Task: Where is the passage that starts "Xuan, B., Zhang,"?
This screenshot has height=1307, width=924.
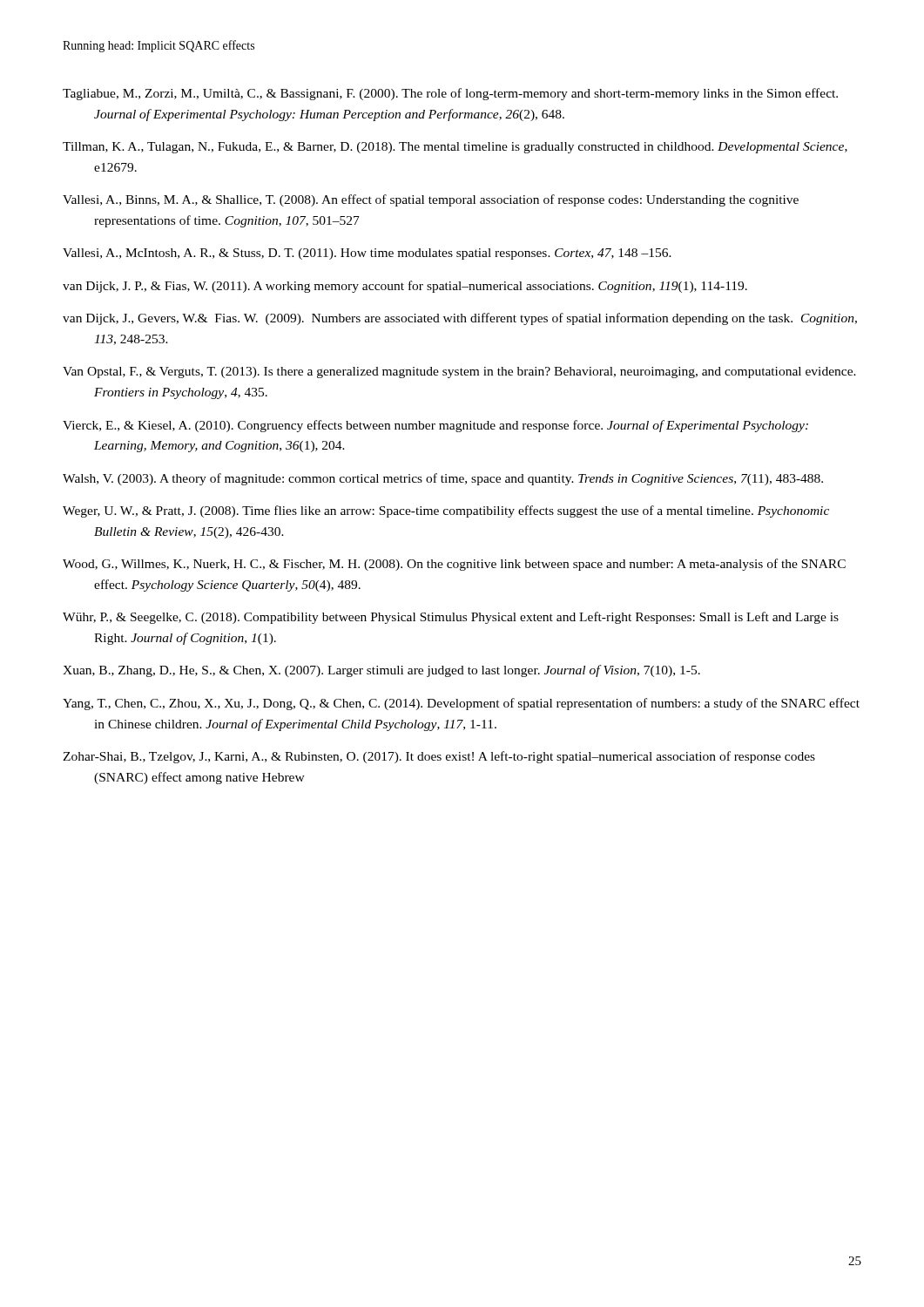Action: (x=382, y=670)
